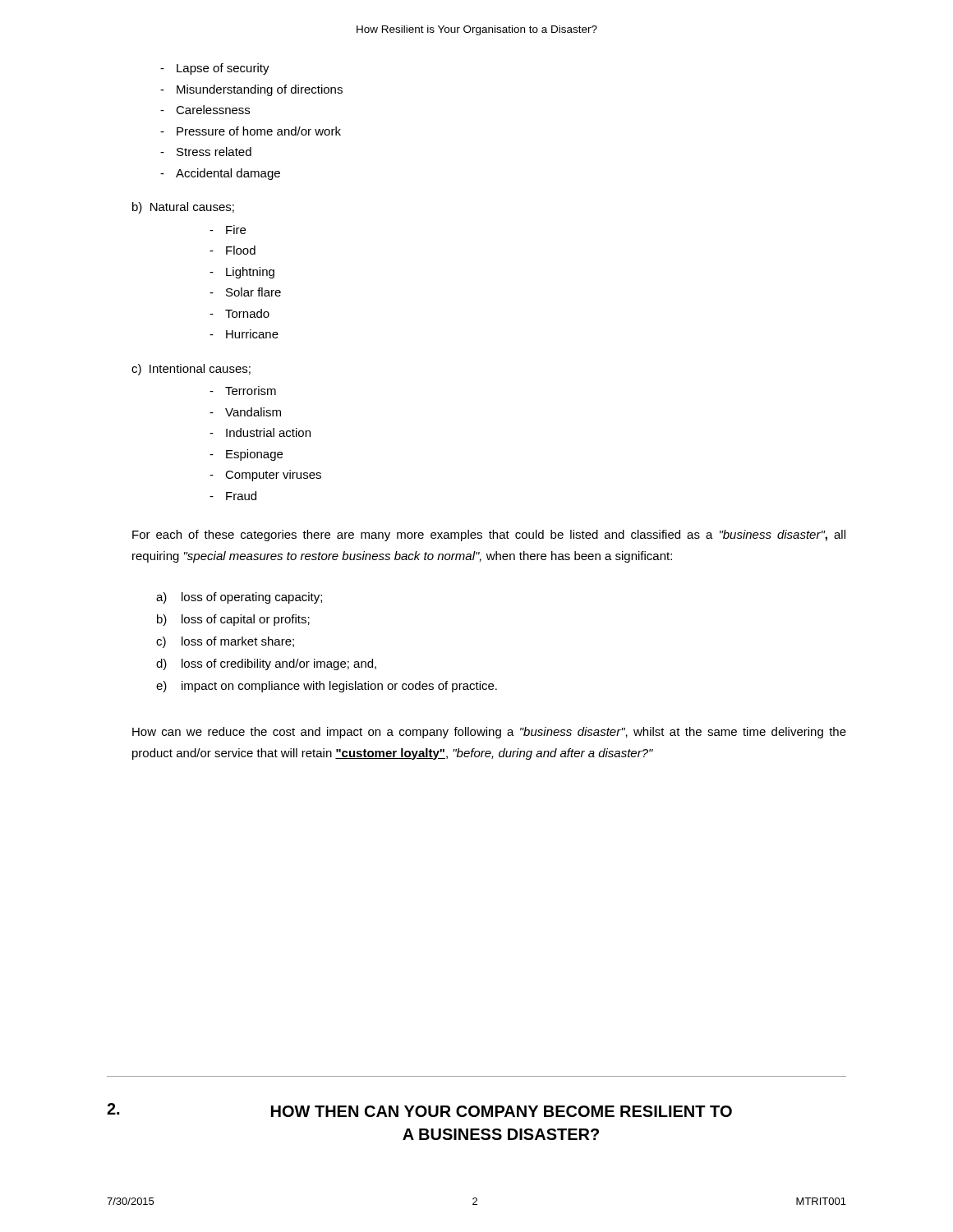
Task: Find the list item with the text "-Misunderstanding of directions"
Action: pyautogui.click(x=237, y=89)
